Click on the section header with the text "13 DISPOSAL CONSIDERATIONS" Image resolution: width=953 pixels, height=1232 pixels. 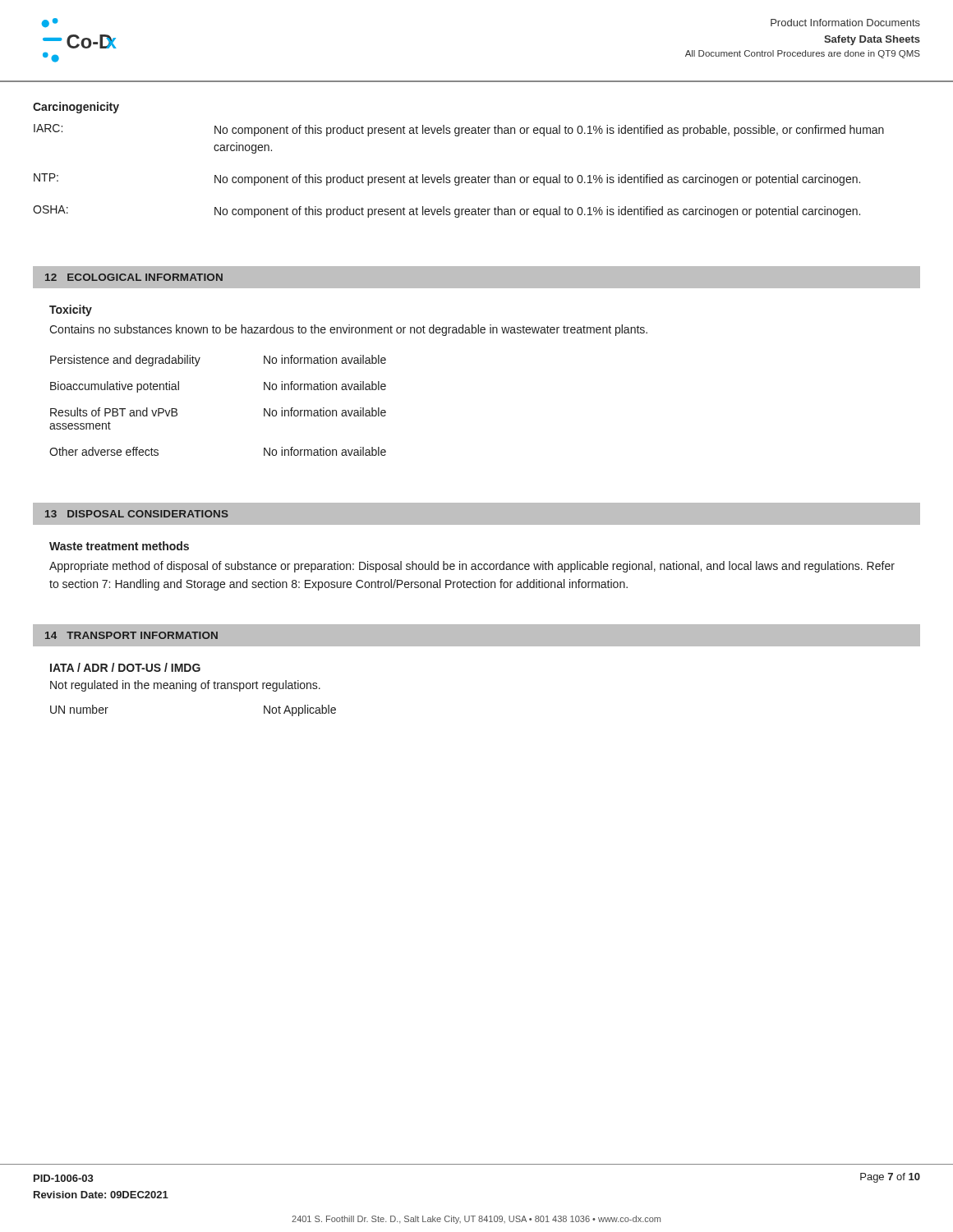tap(136, 514)
